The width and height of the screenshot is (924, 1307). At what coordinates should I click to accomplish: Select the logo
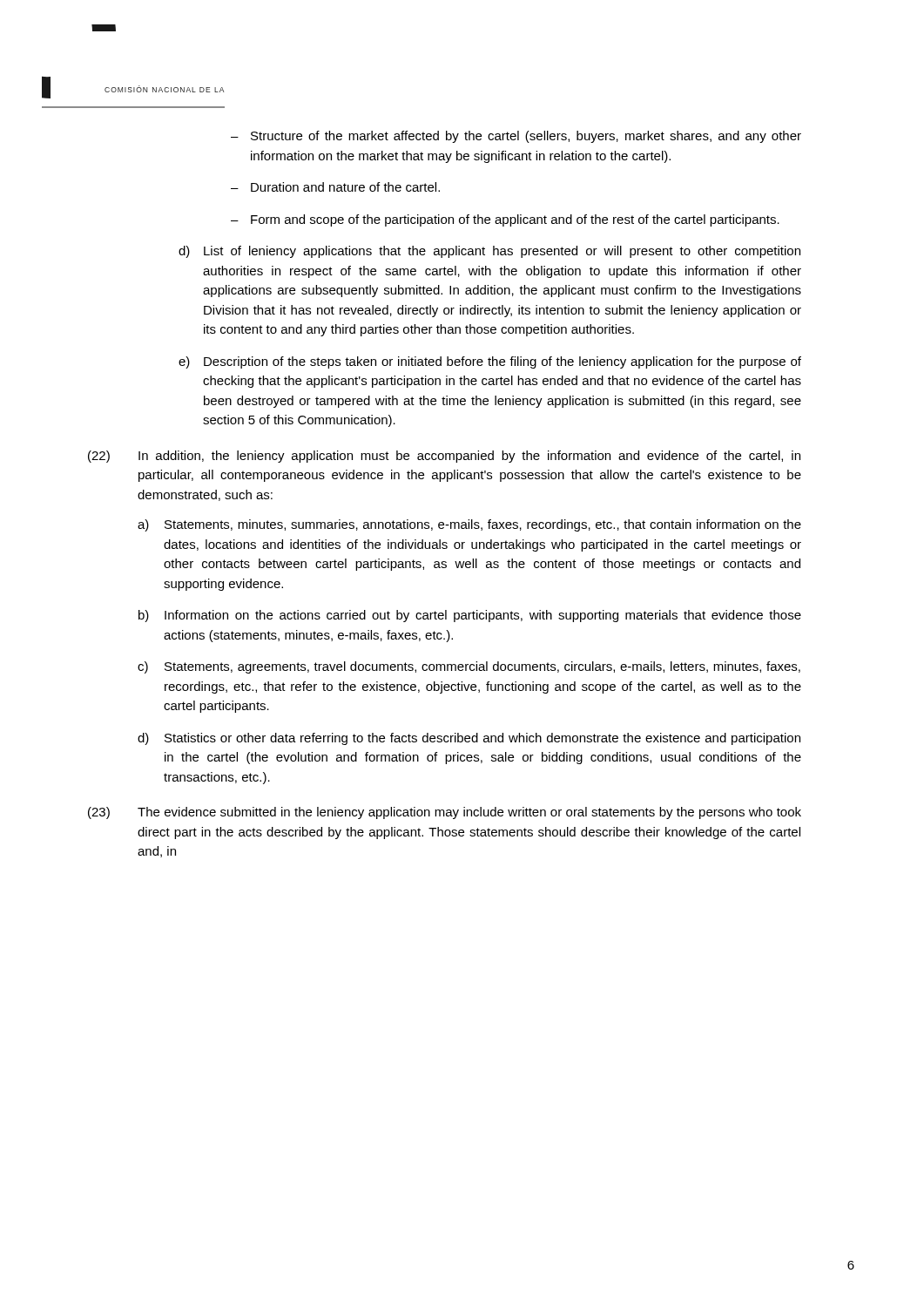point(138,72)
